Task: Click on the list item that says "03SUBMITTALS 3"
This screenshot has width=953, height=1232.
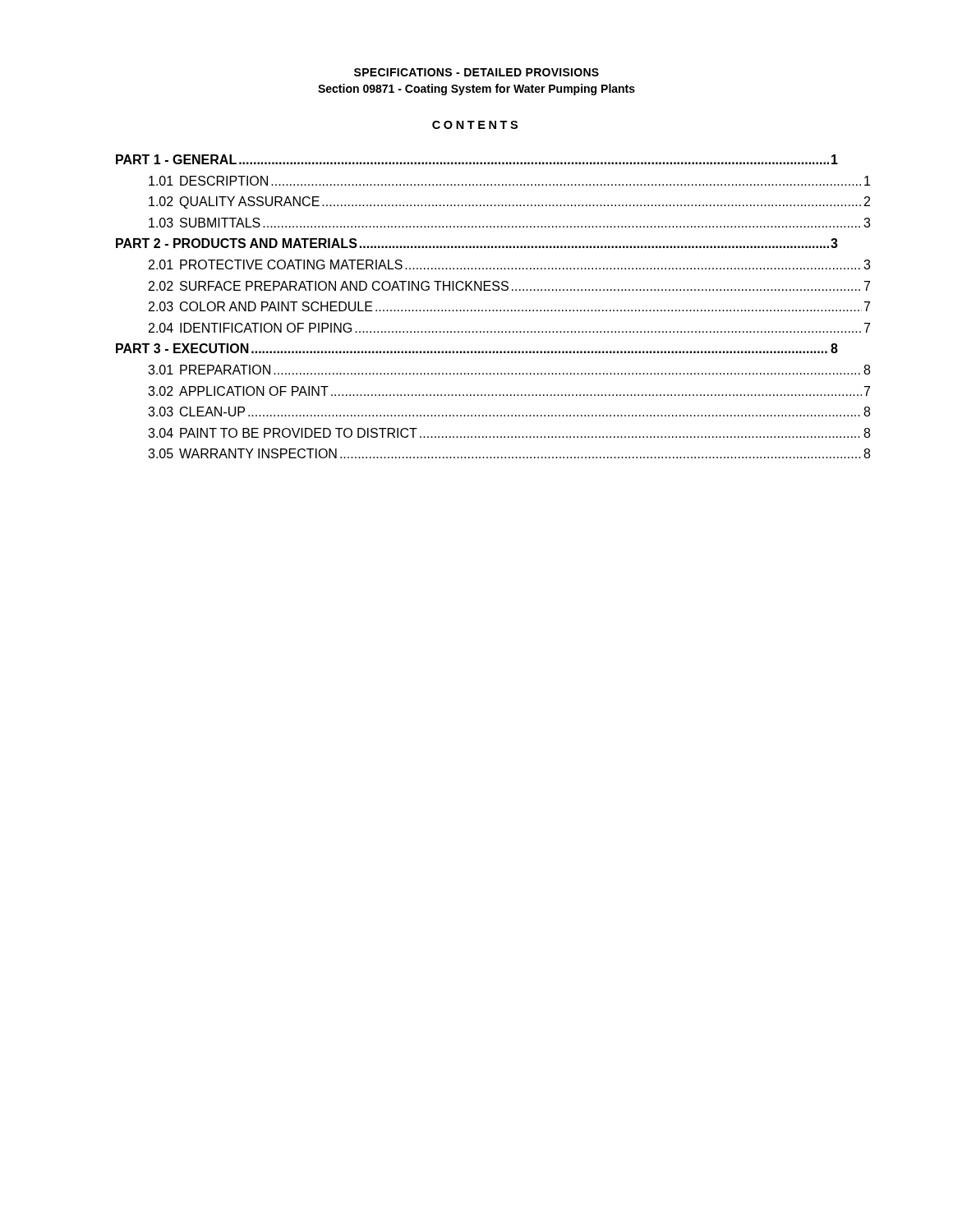Action: 509,223
